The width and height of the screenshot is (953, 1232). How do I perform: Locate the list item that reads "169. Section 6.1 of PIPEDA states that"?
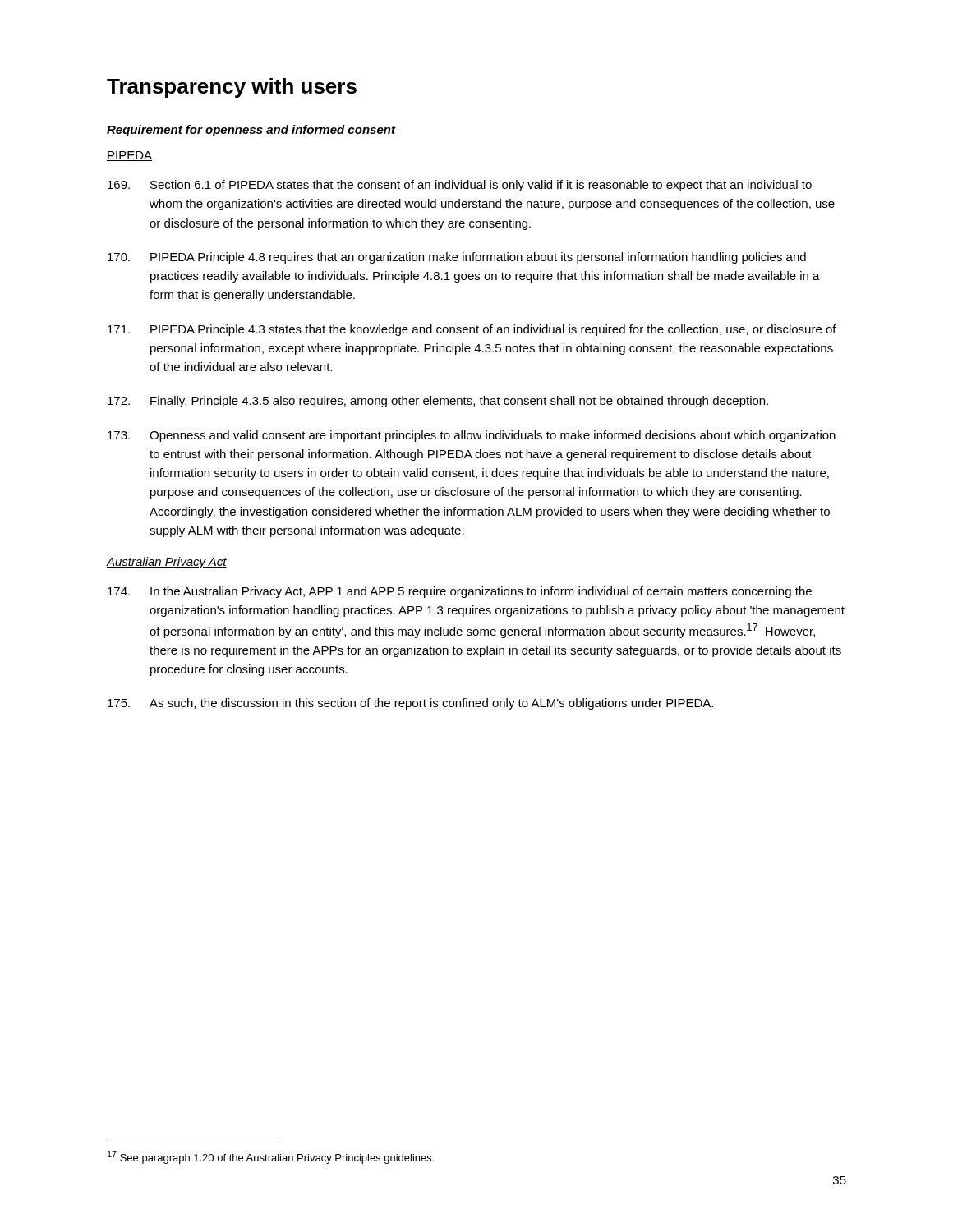pos(476,204)
